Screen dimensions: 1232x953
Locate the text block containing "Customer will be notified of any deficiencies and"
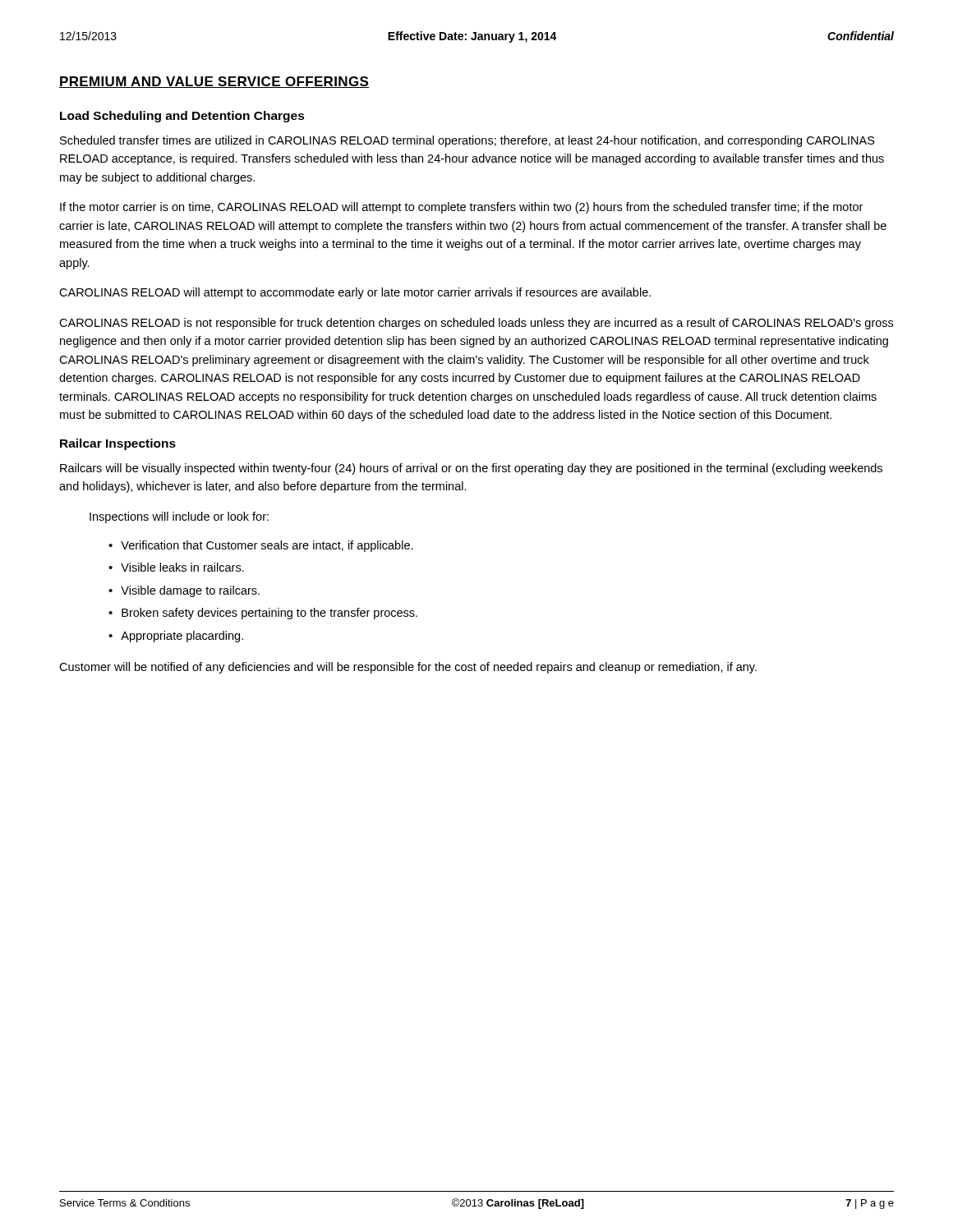tap(408, 667)
